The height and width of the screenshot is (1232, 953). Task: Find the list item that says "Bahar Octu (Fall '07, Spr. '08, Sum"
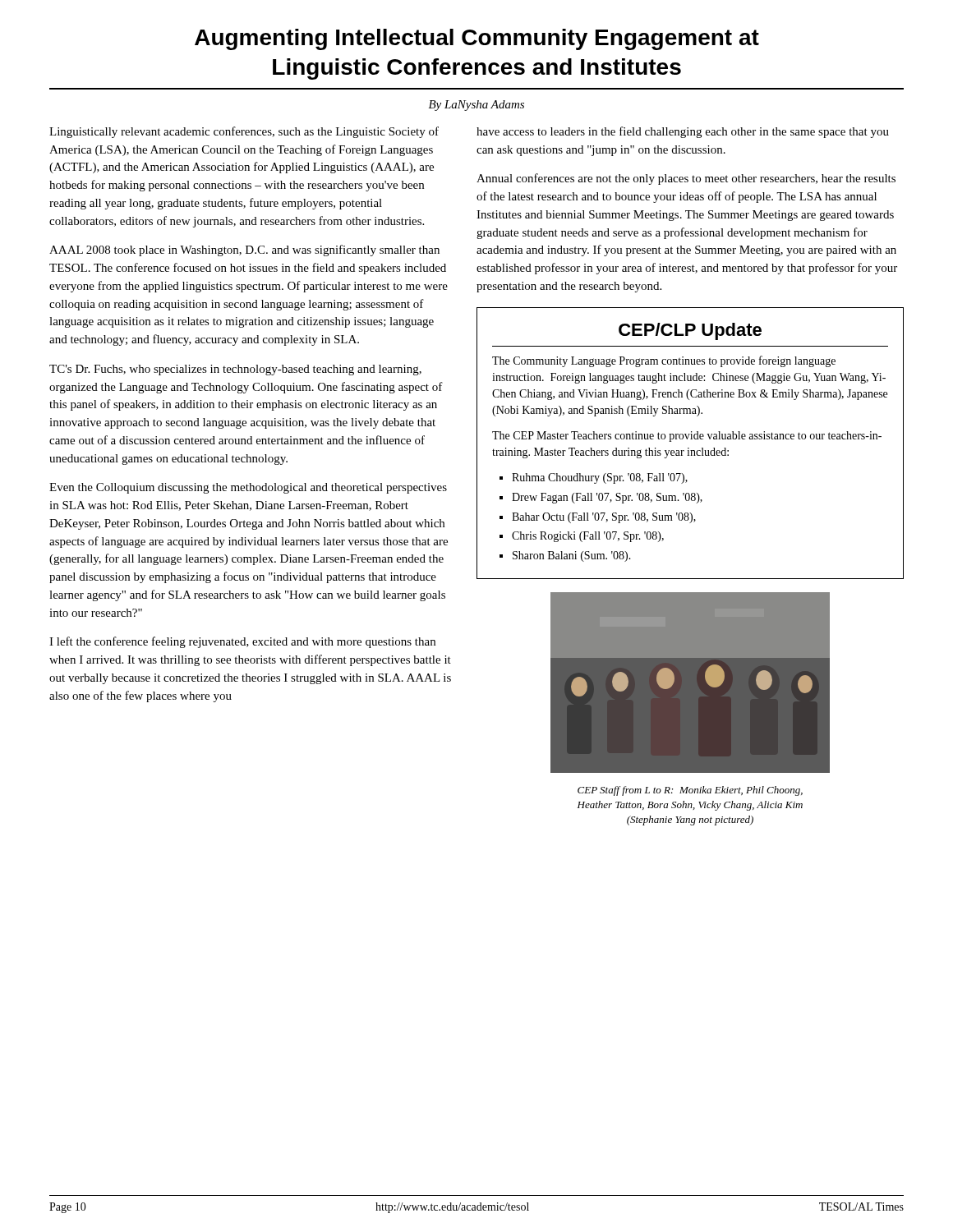pyautogui.click(x=604, y=517)
